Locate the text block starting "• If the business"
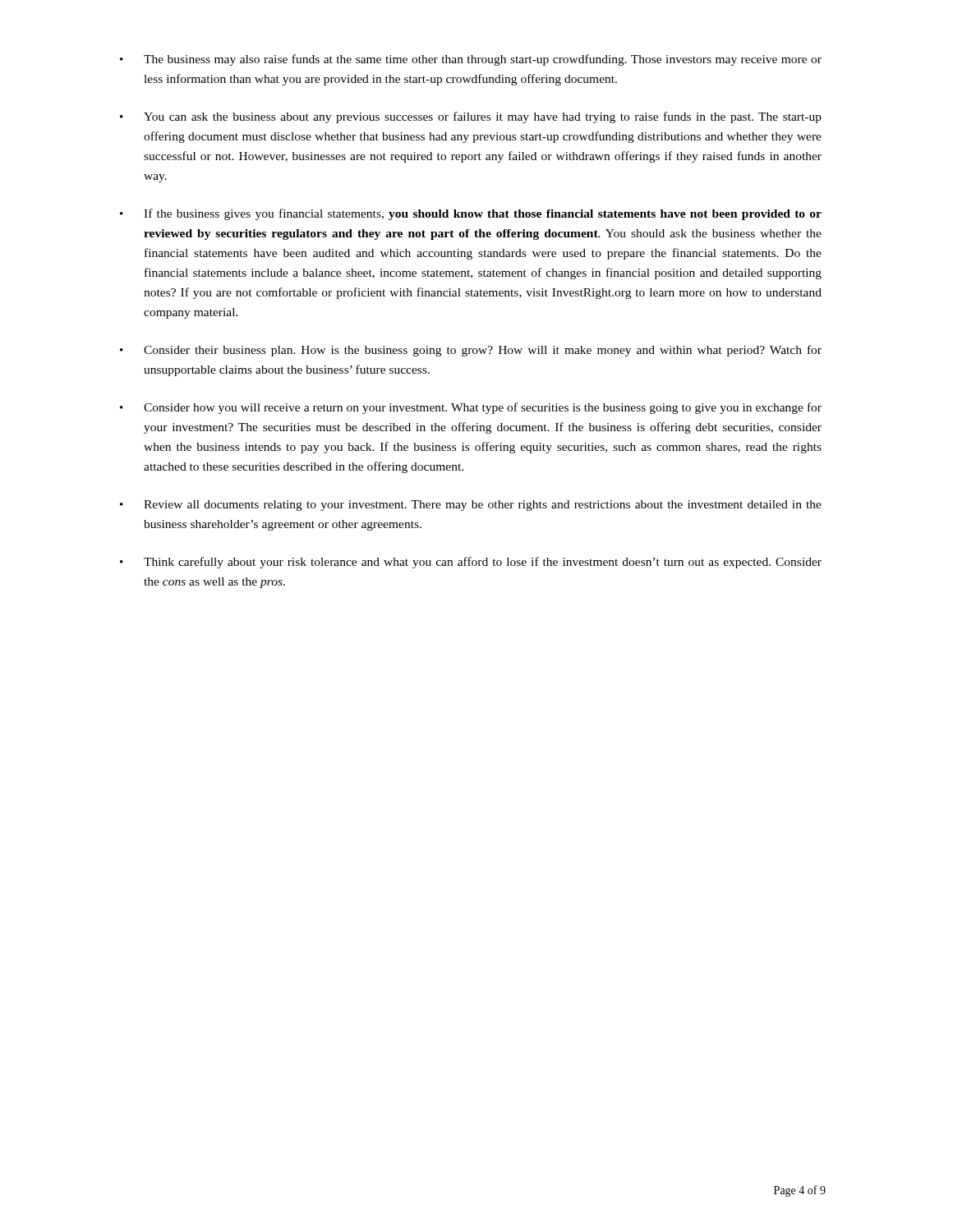This screenshot has width=953, height=1232. 470,263
